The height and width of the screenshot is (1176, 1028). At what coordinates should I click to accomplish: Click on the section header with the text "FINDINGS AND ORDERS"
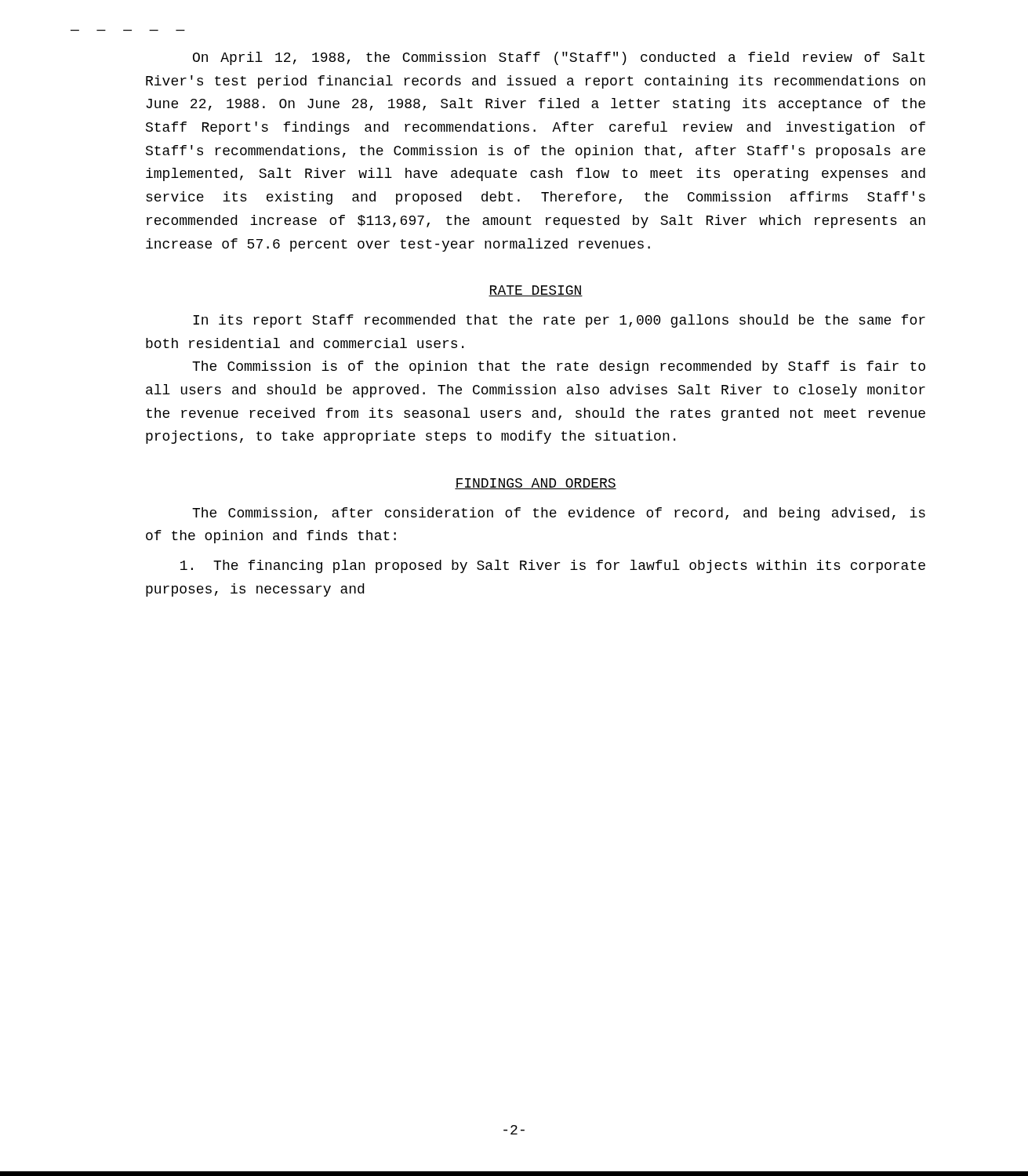[536, 484]
